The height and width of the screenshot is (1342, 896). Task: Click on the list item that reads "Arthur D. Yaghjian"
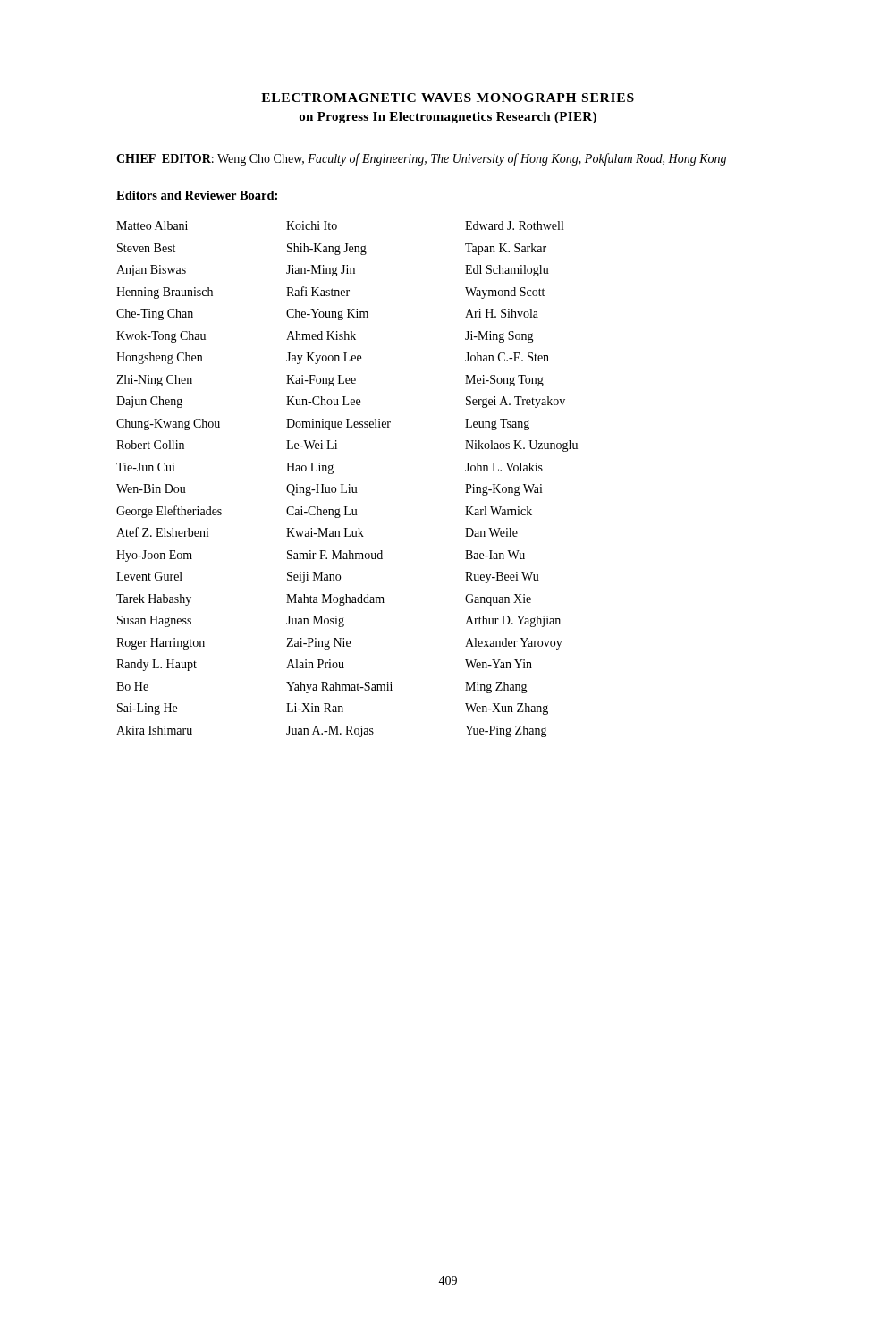[513, 620]
